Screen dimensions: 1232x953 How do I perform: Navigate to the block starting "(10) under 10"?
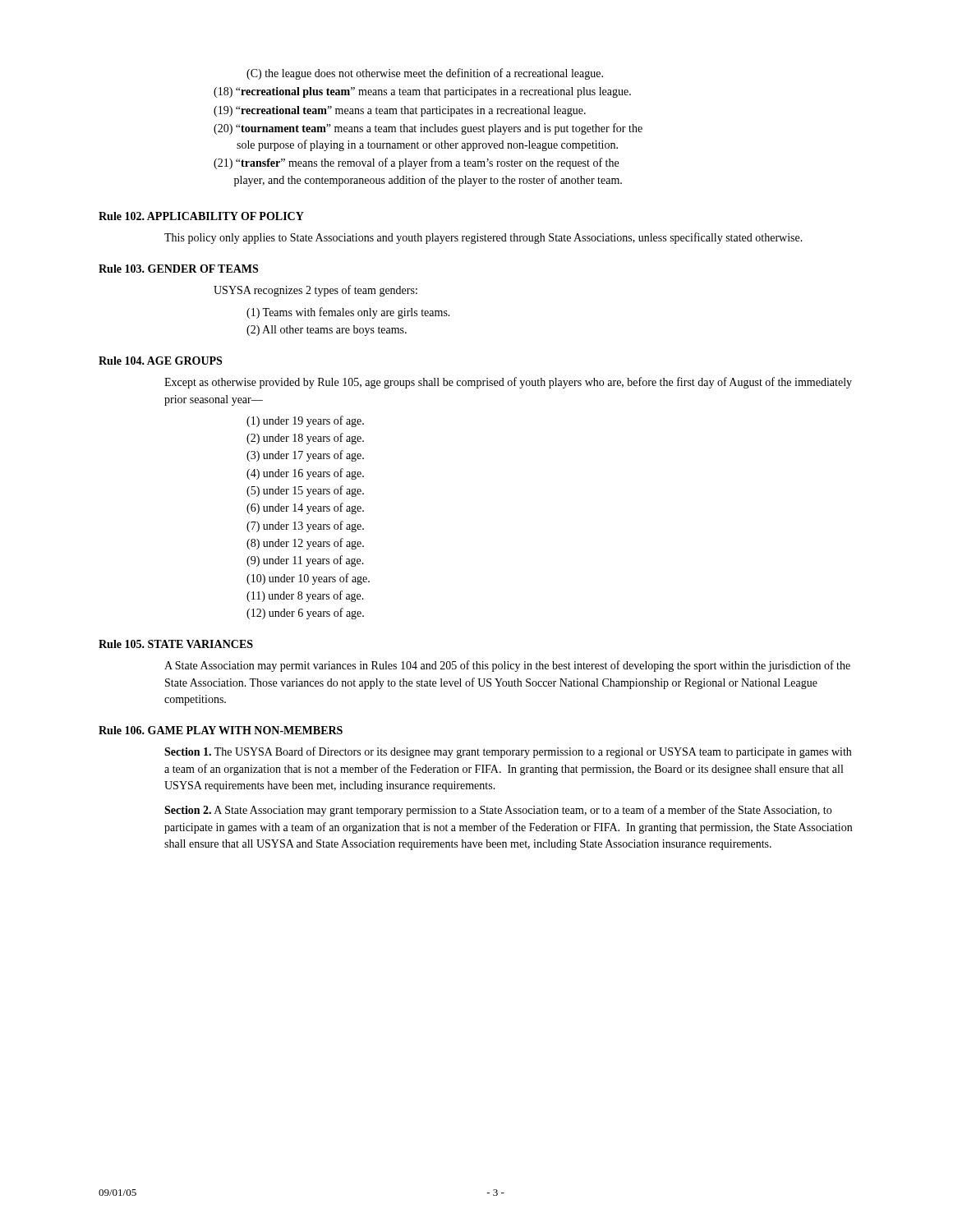coord(308,578)
